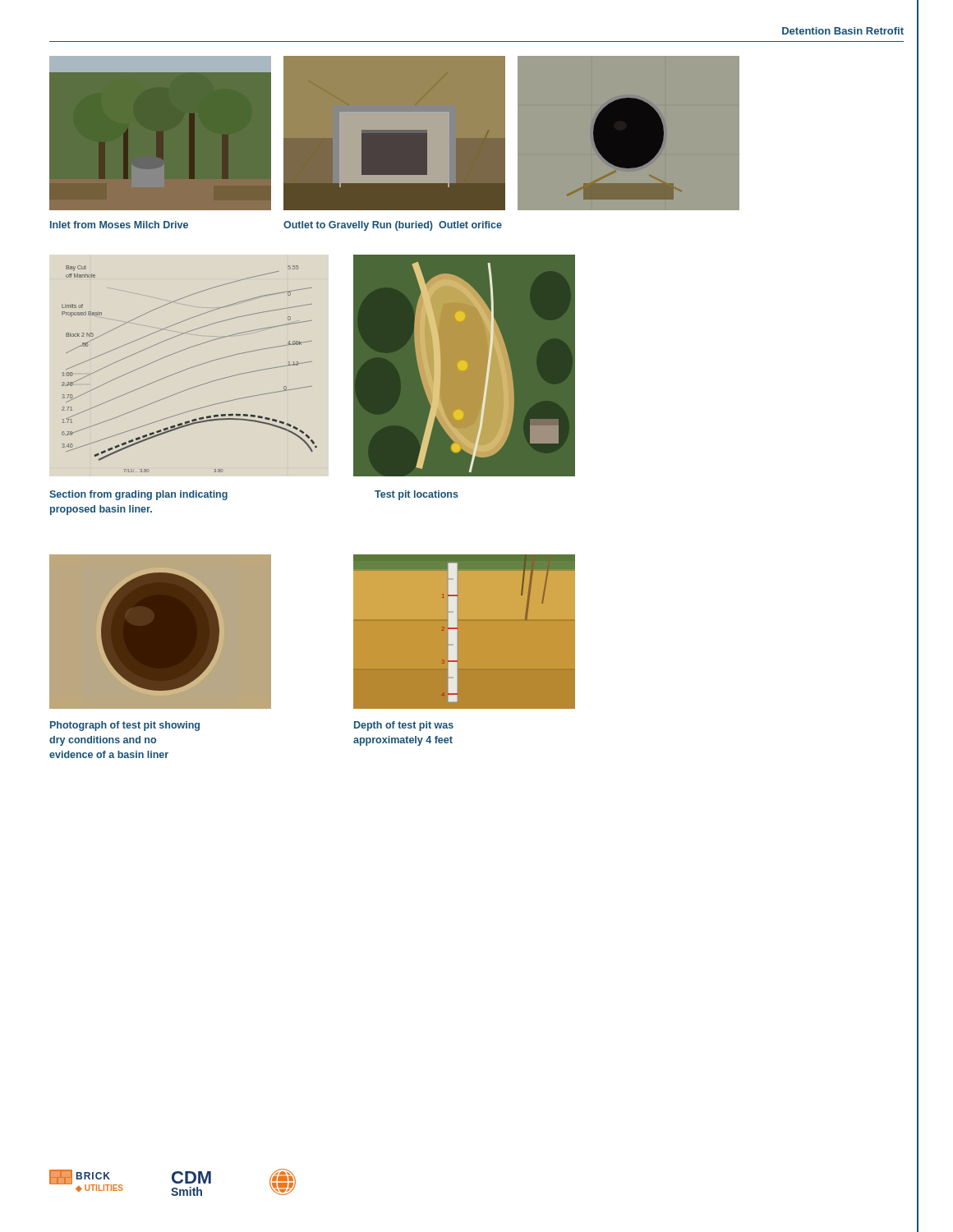Select the caption containing "Depth of test pit wasapproximately 4 feet"
The height and width of the screenshot is (1232, 953).
coord(404,733)
